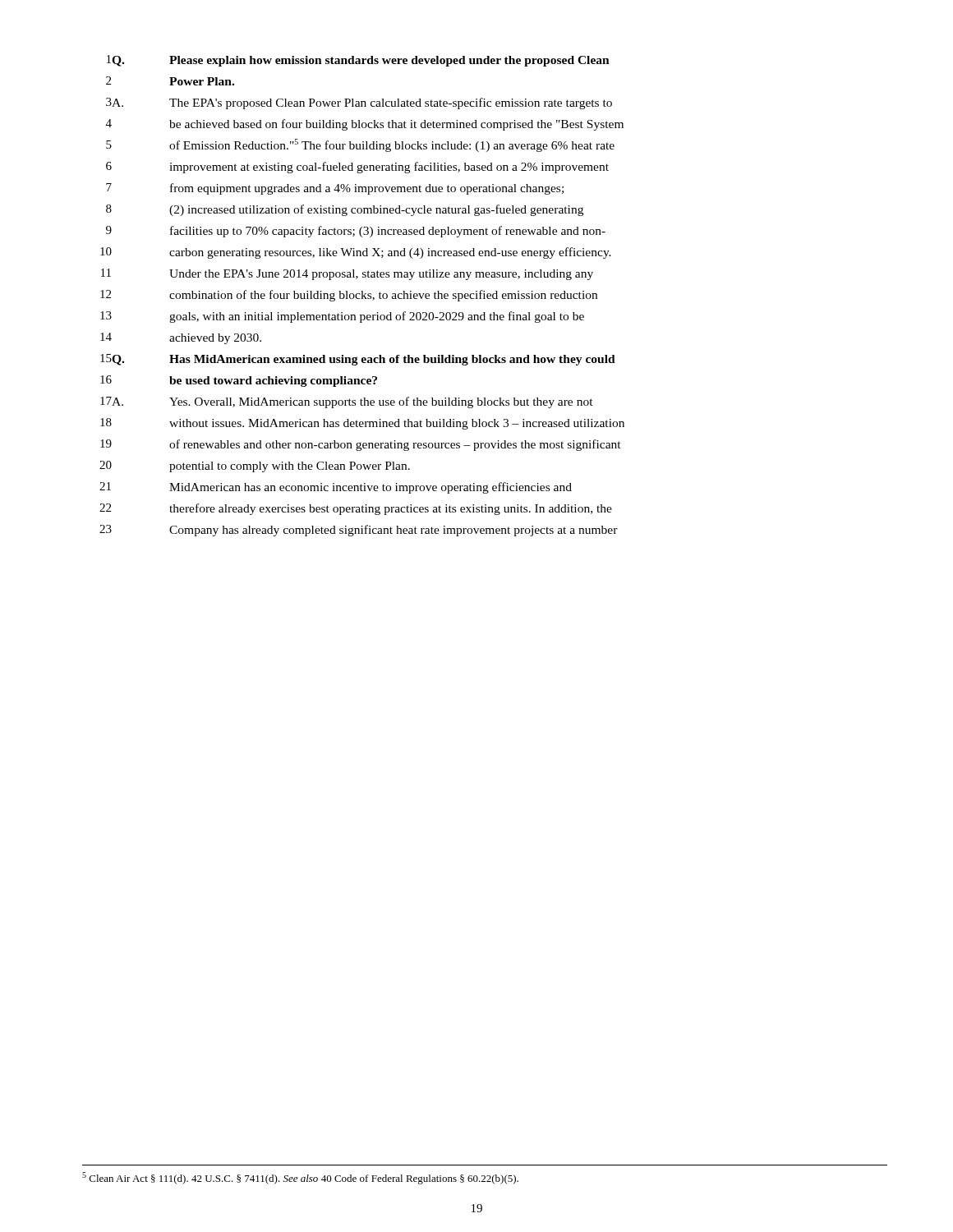The height and width of the screenshot is (1232, 953).
Task: Find the list item containing "17 18 19 20 A."
Action: [485, 434]
